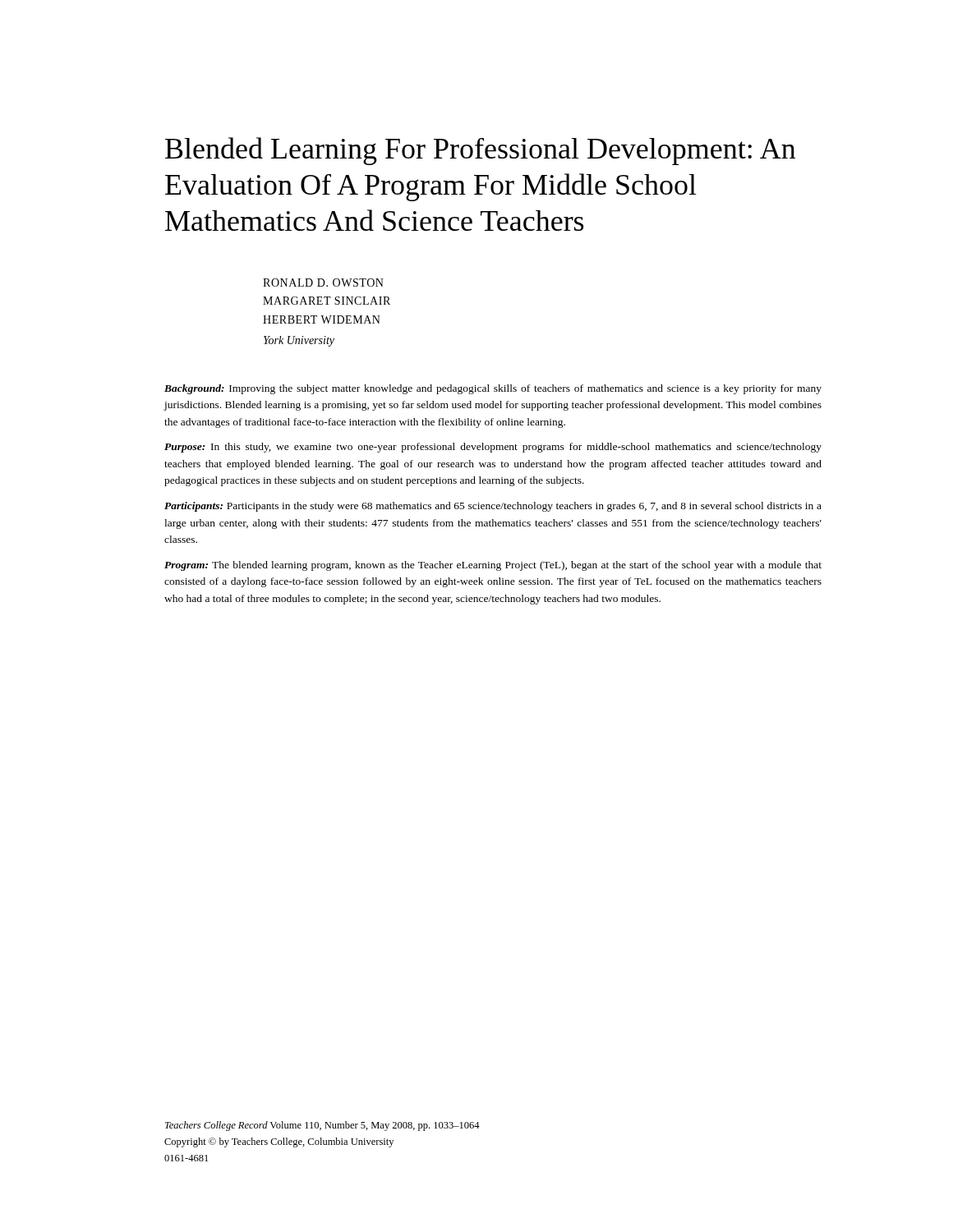
Task: Locate the text block with the text "Program: The blended learning program, known"
Action: click(493, 581)
